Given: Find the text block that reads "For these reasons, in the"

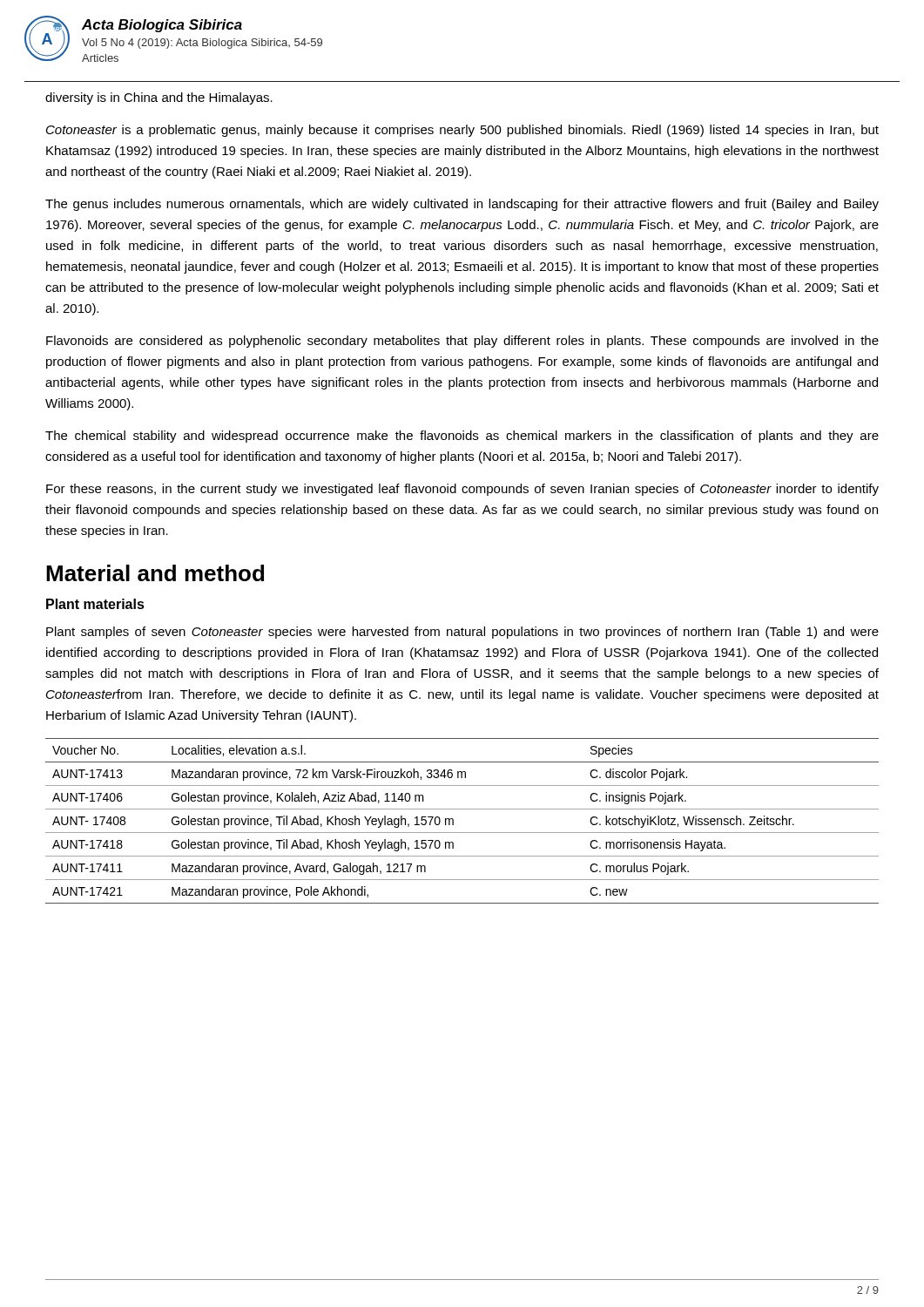Looking at the screenshot, I should [x=462, y=509].
